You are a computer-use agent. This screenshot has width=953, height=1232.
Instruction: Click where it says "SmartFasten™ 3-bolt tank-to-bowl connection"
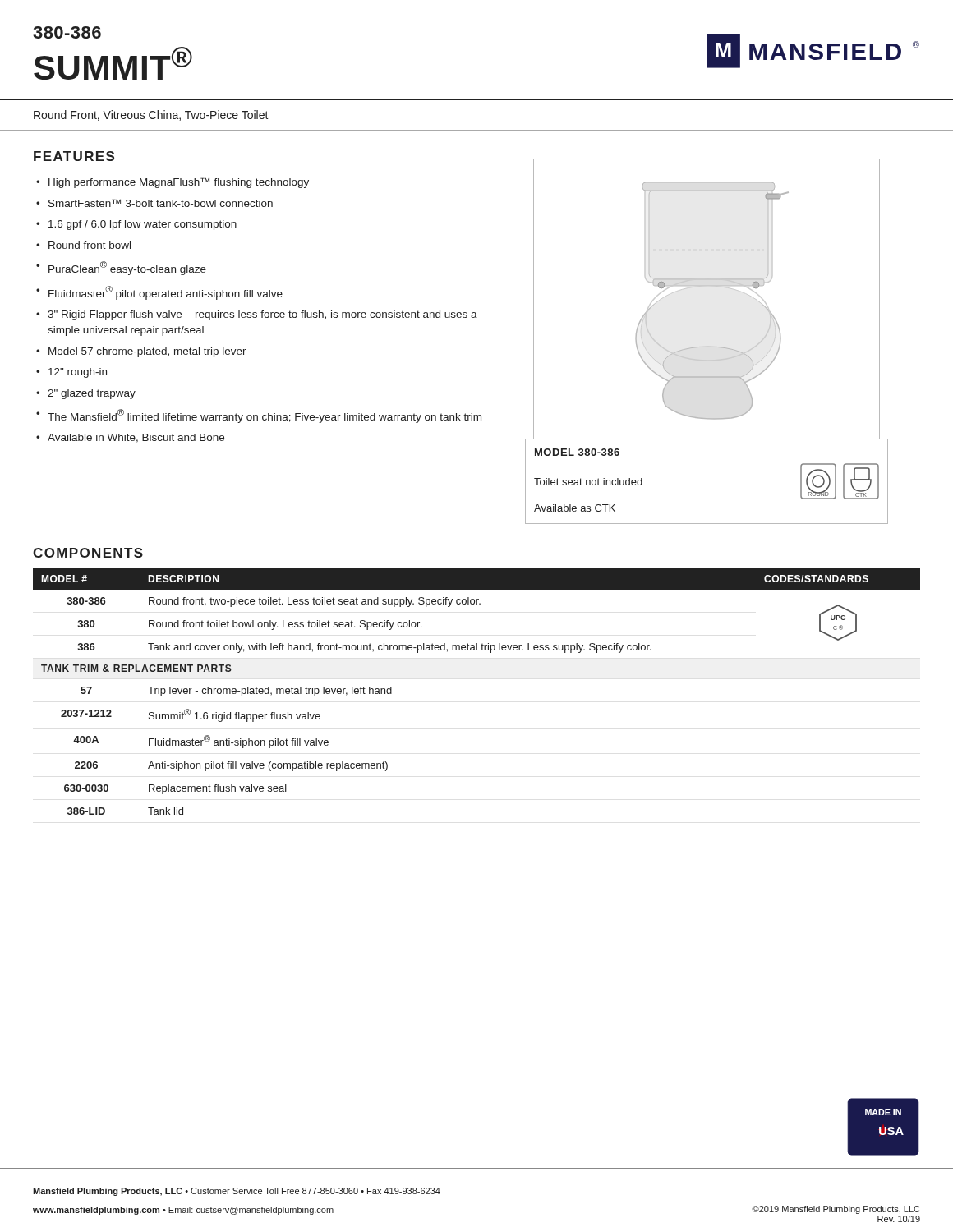click(x=160, y=203)
